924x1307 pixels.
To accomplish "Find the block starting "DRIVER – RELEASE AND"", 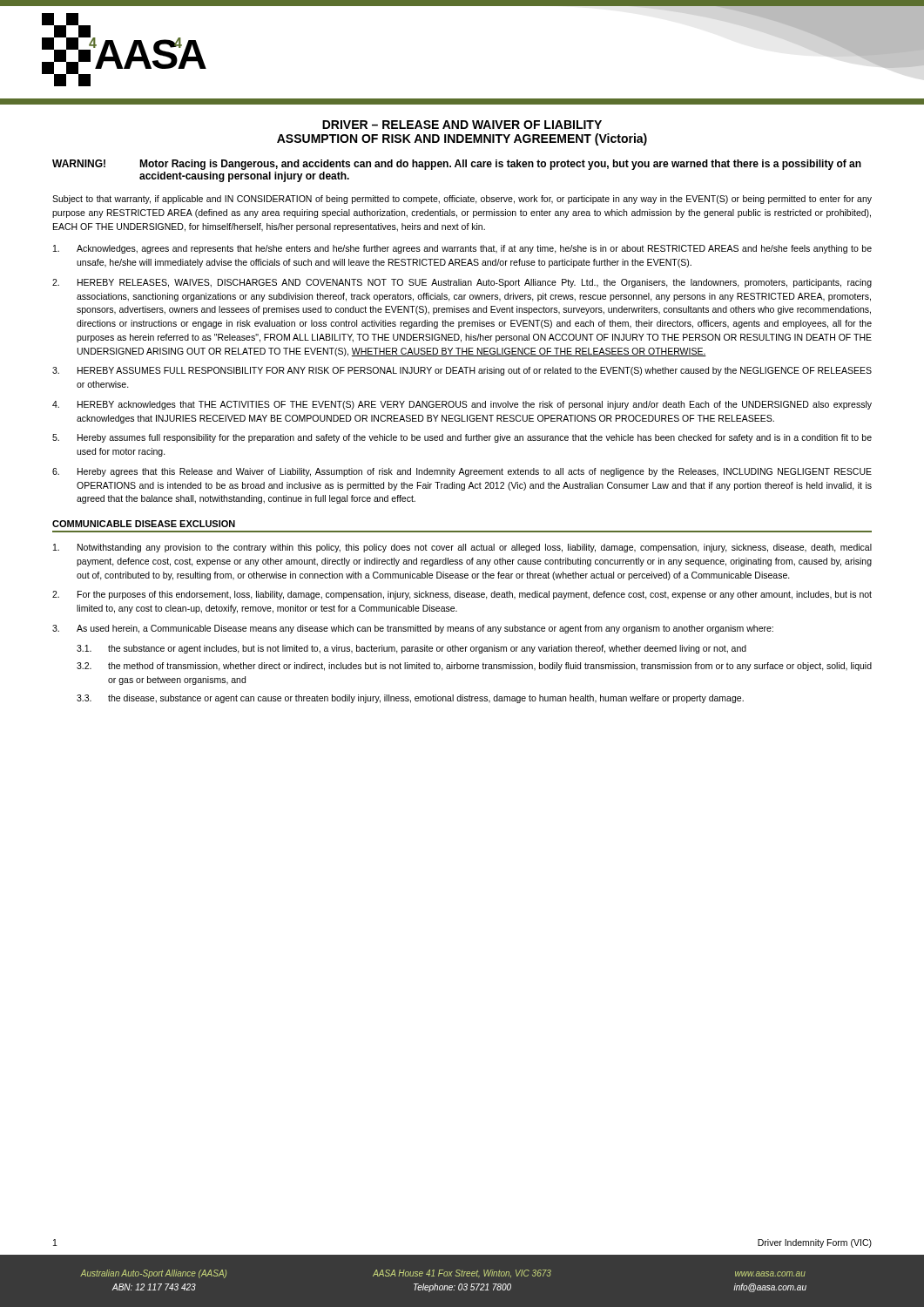I will (x=462, y=132).
